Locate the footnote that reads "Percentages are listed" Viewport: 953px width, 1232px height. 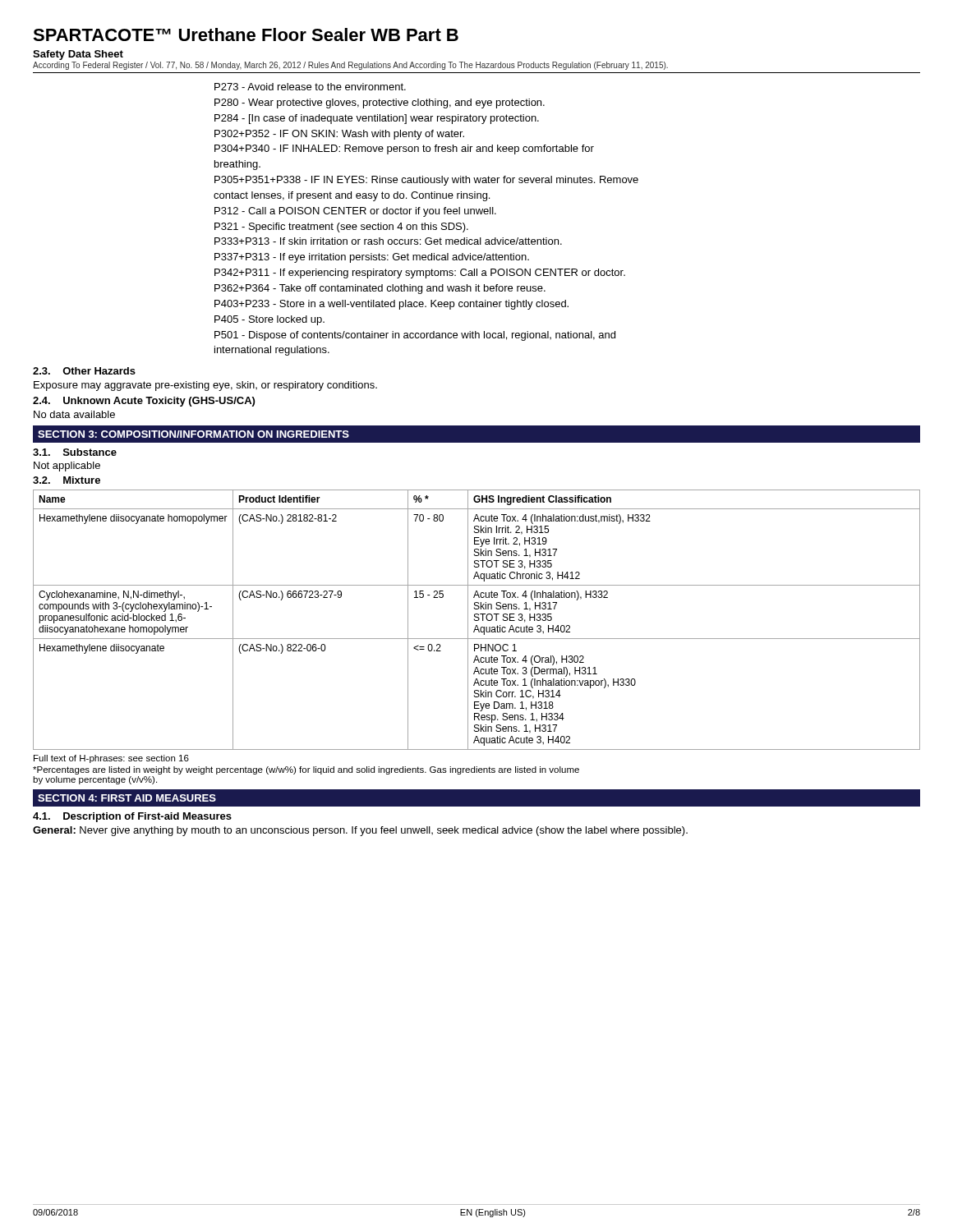(x=306, y=775)
